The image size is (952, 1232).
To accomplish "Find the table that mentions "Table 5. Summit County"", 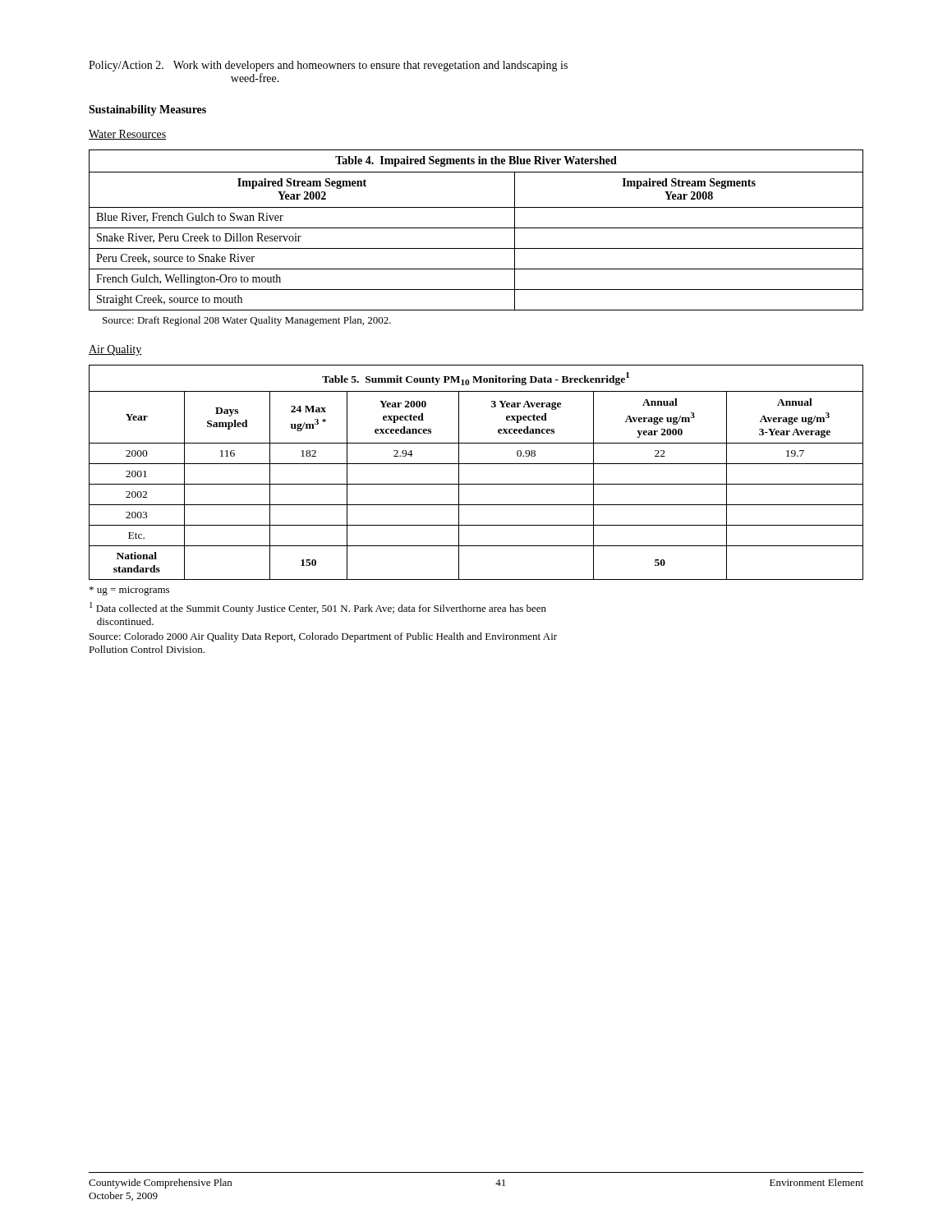I will pyautogui.click(x=476, y=472).
